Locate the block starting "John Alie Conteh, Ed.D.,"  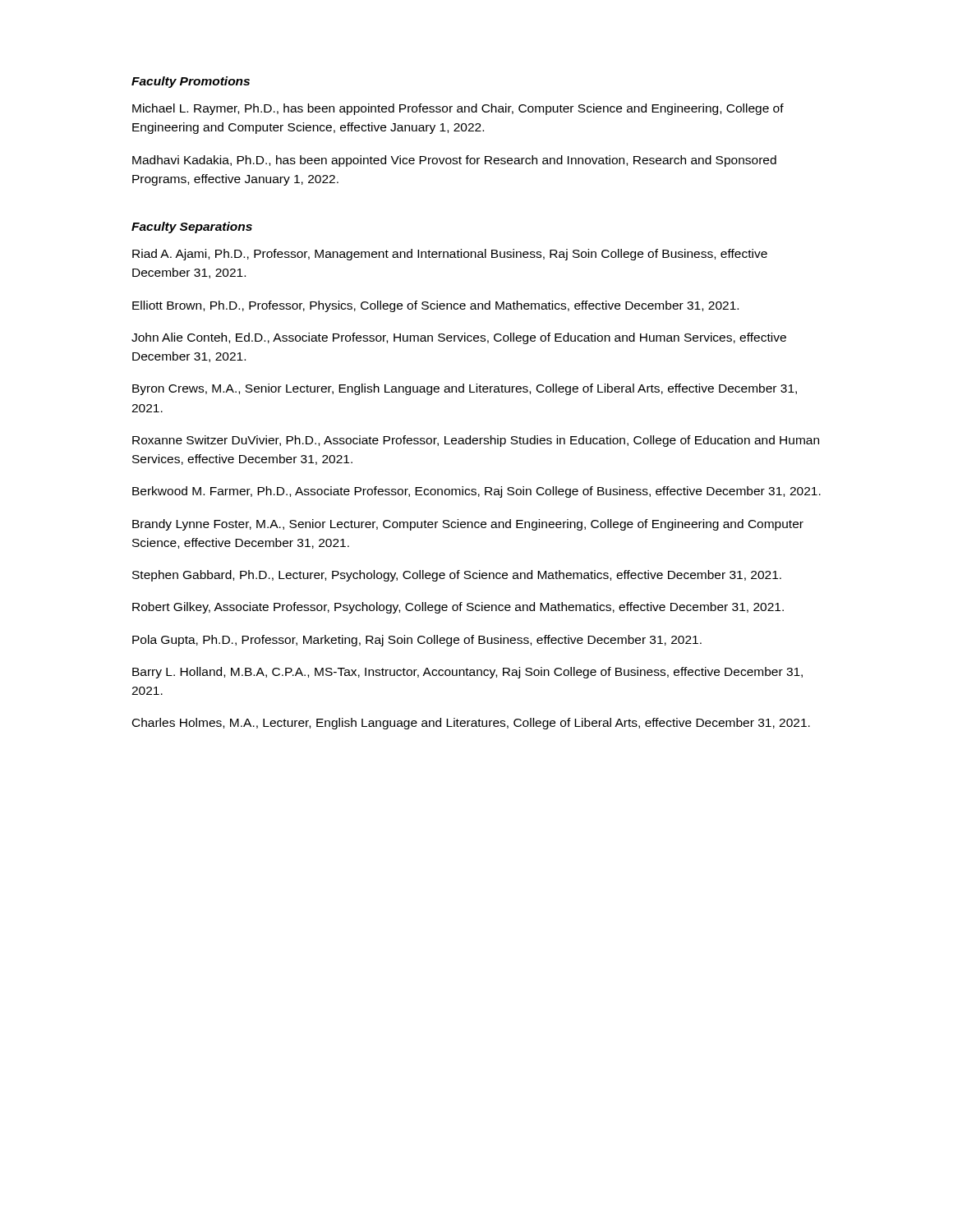tap(459, 346)
